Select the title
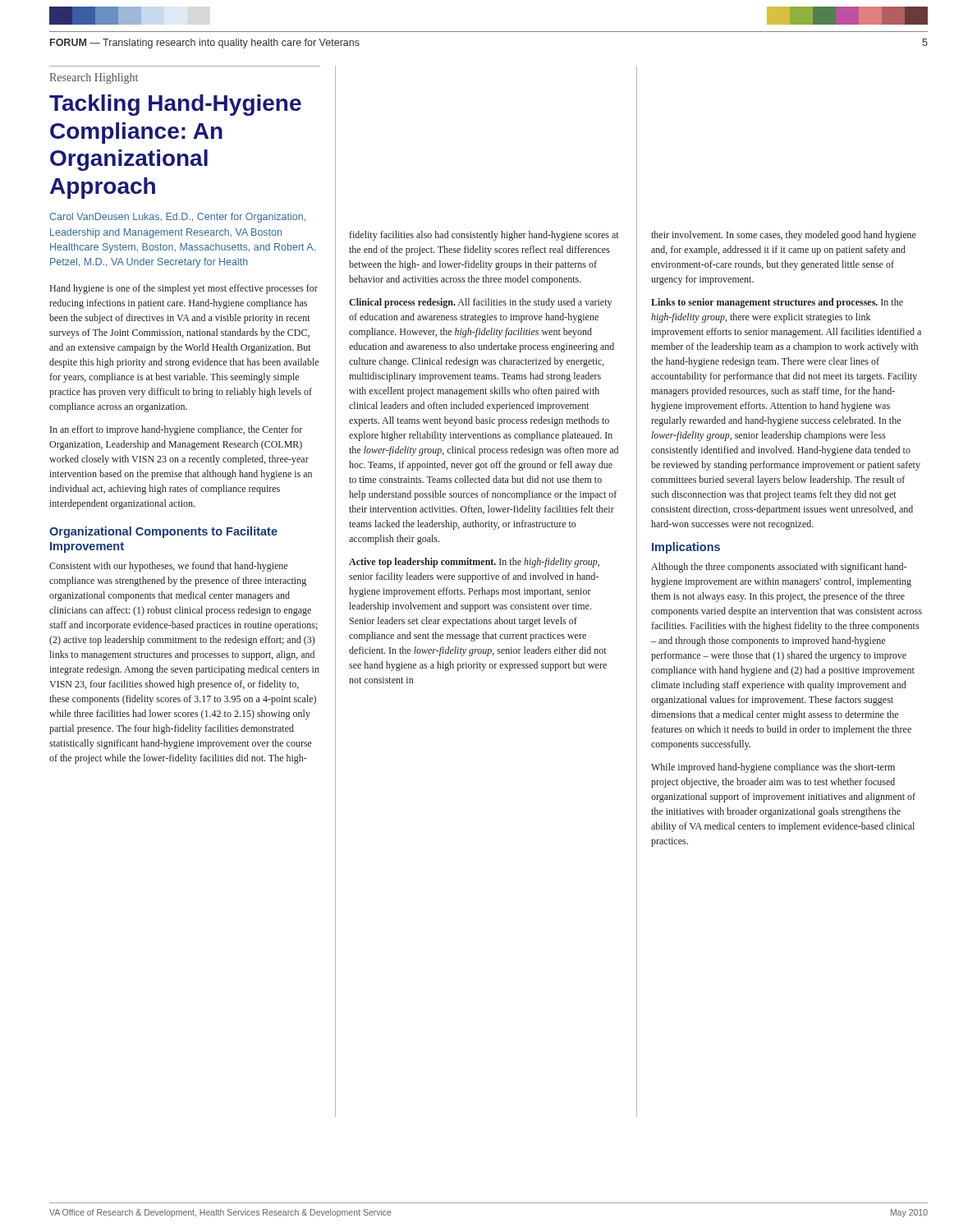 [x=176, y=144]
